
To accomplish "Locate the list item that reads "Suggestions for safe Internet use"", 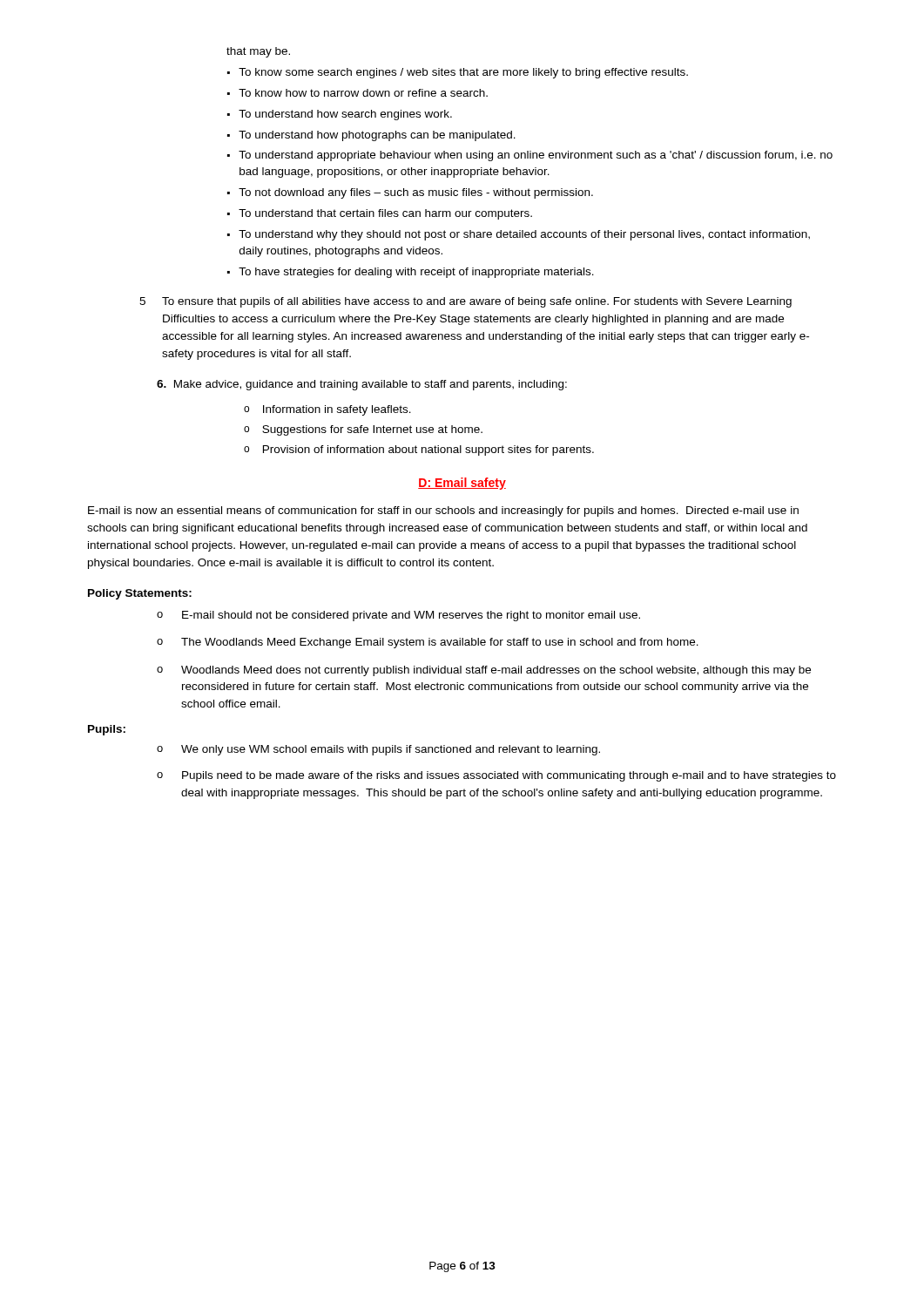I will [373, 429].
